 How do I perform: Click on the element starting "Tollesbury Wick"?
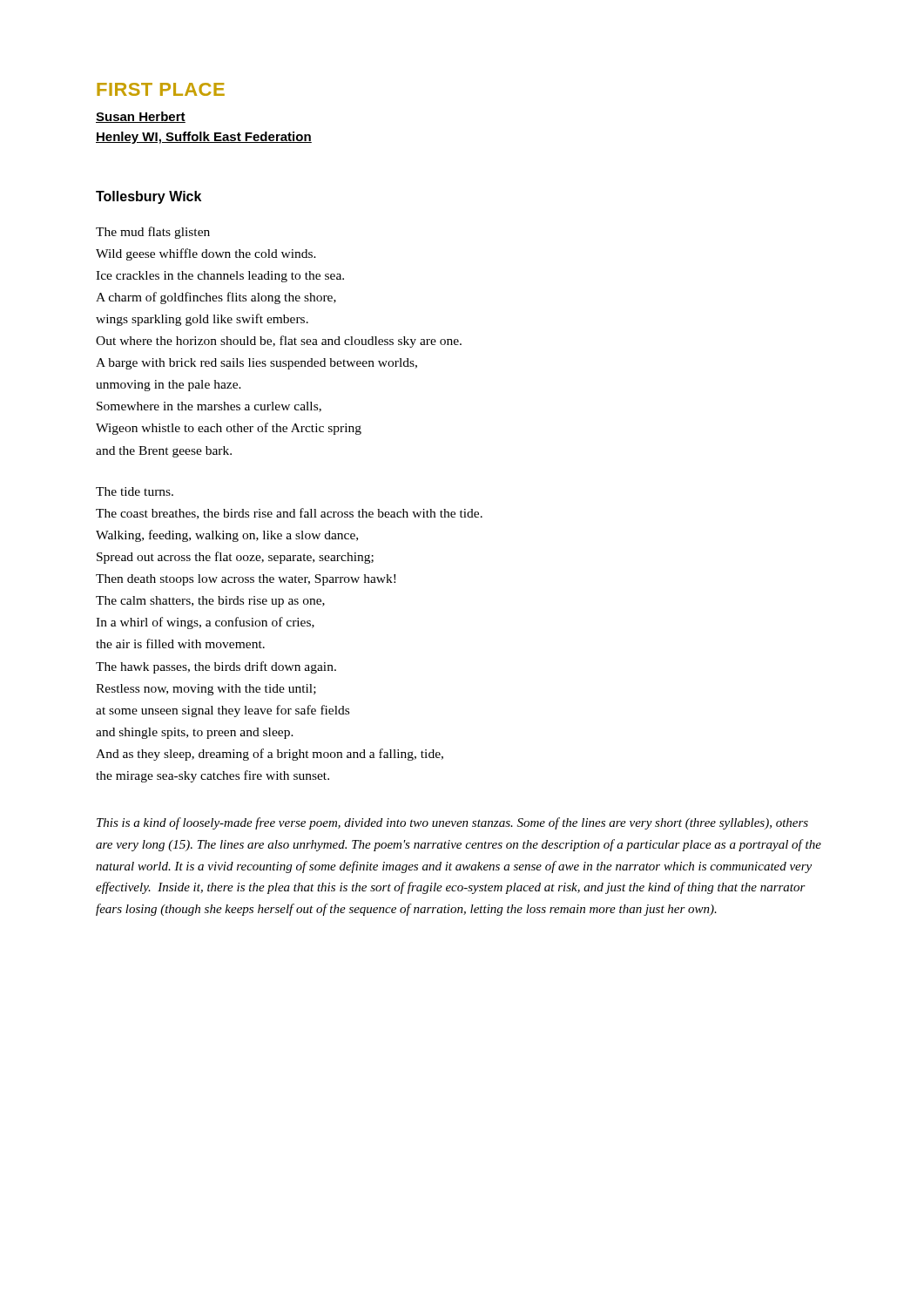148,197
